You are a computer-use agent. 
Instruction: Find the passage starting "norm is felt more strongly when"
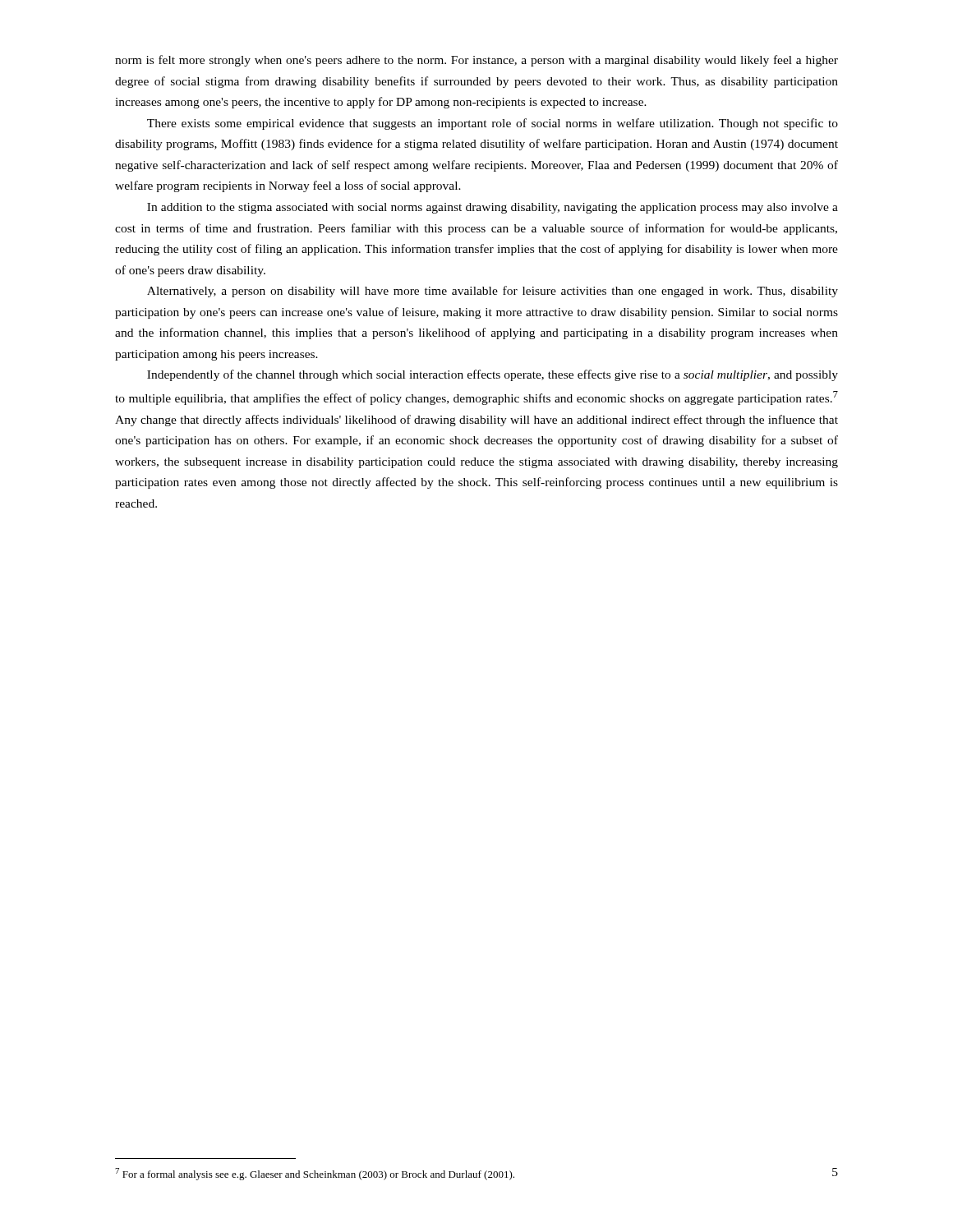[476, 81]
